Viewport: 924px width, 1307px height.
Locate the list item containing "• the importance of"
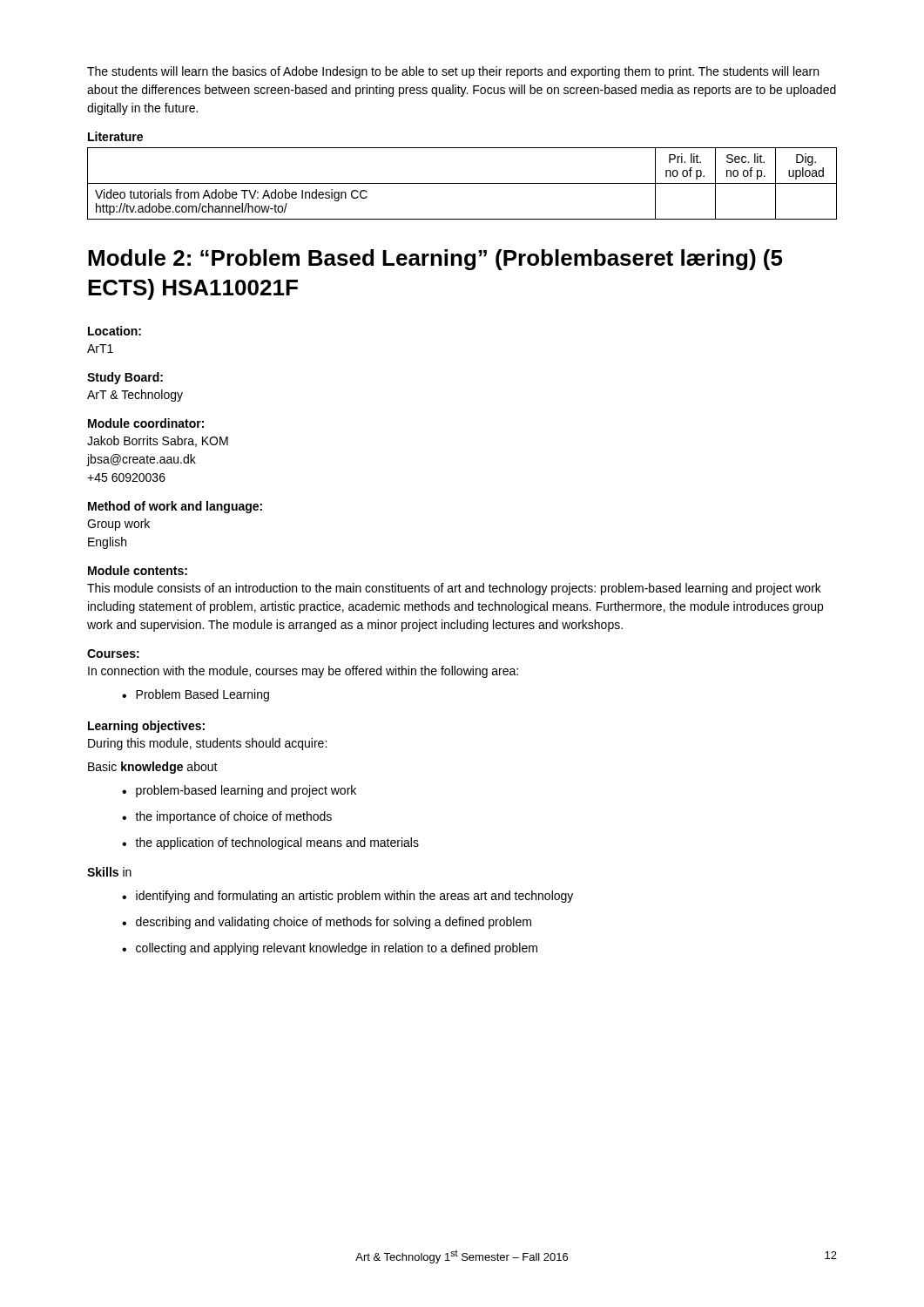(x=227, y=817)
